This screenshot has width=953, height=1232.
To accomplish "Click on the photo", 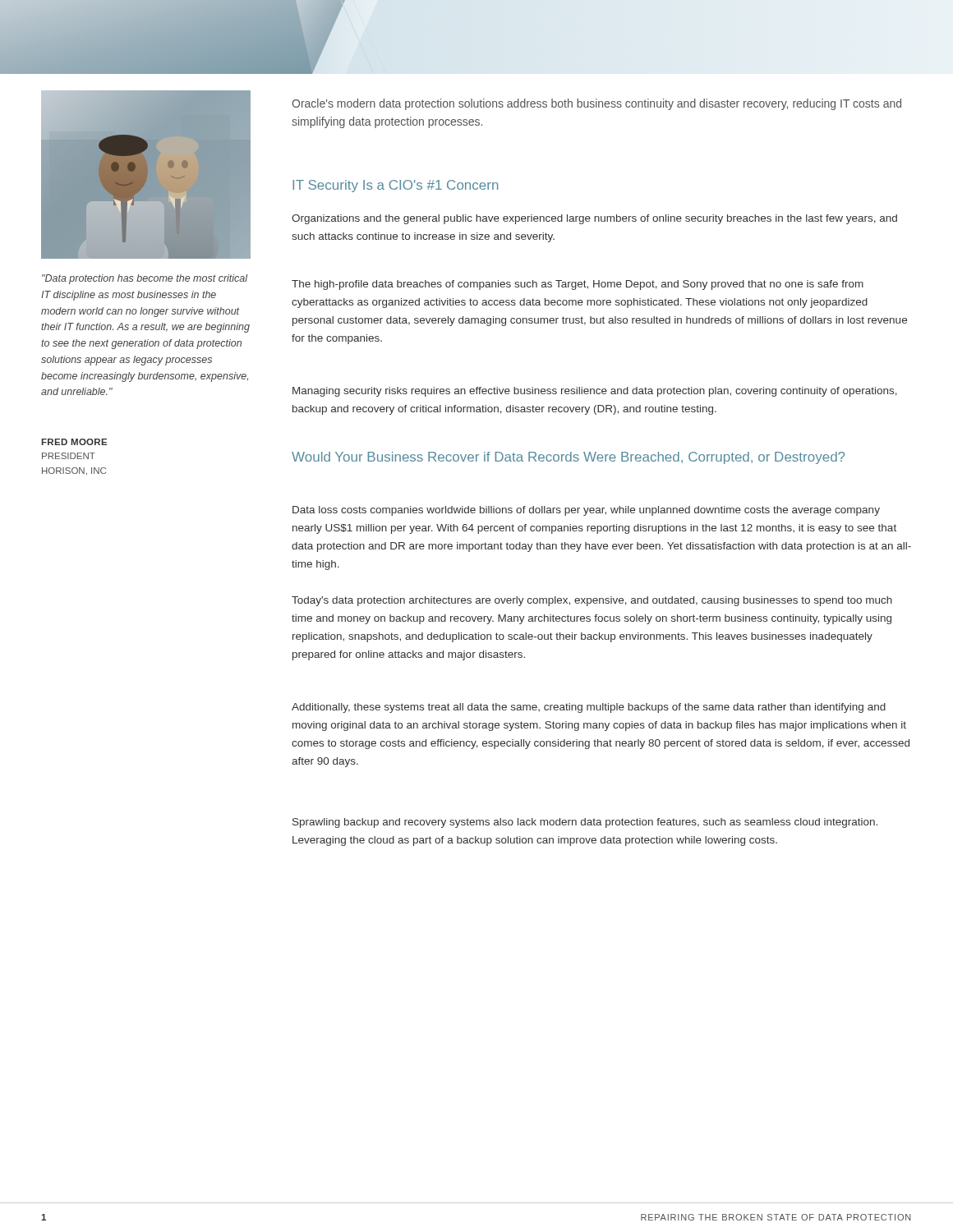I will 146,175.
